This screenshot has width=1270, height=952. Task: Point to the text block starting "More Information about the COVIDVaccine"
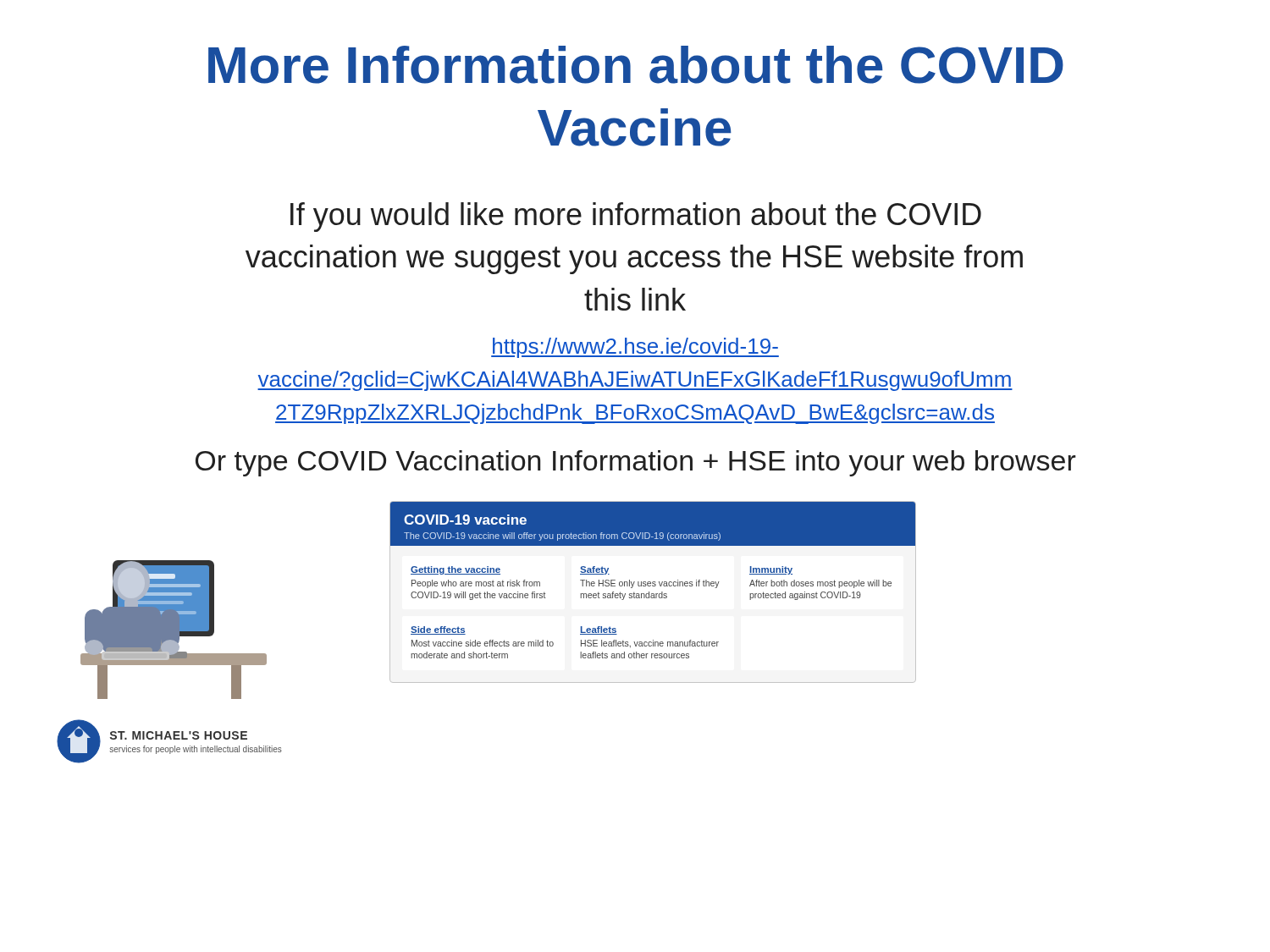pos(635,97)
